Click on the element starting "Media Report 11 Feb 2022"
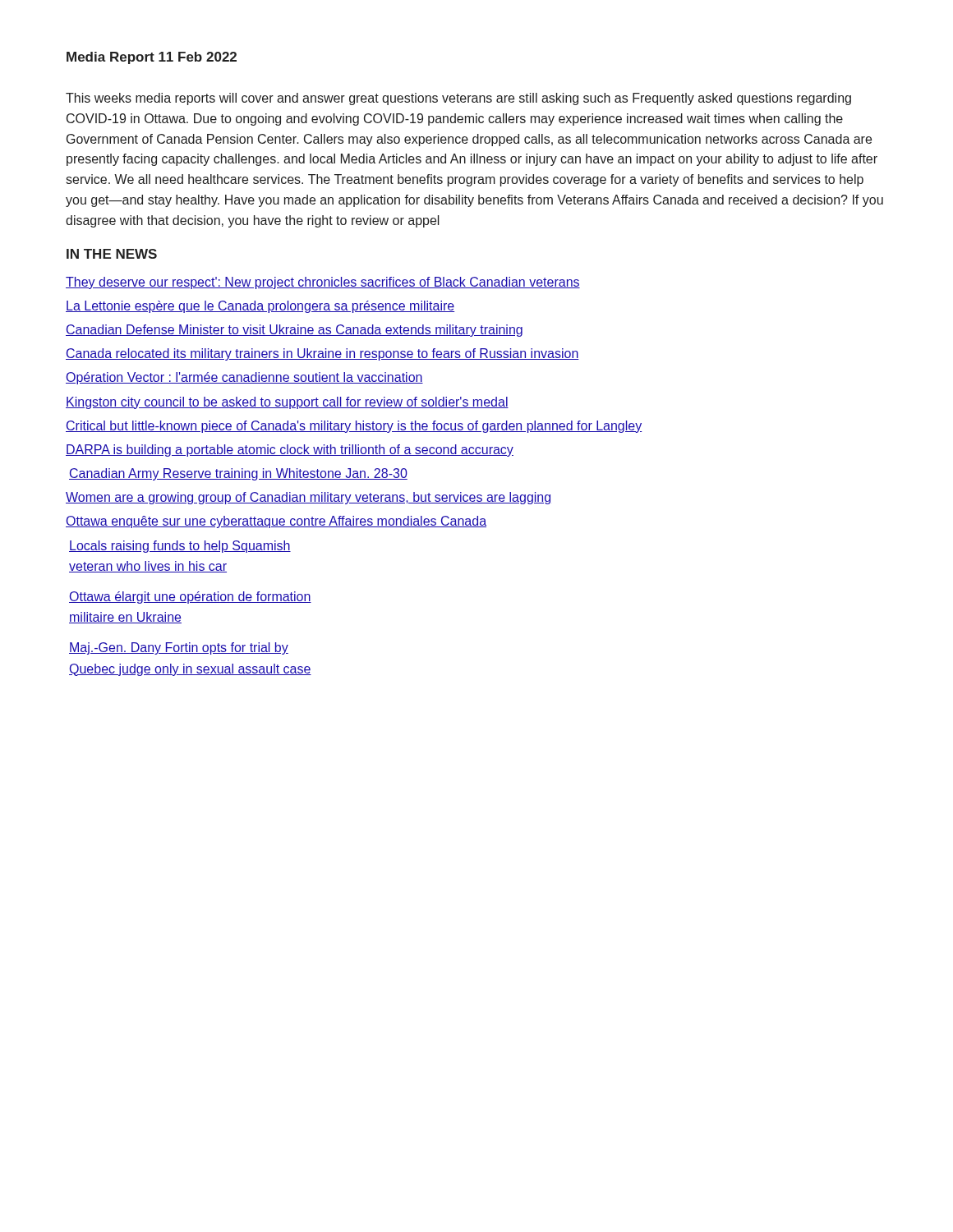This screenshot has width=953, height=1232. coord(152,57)
